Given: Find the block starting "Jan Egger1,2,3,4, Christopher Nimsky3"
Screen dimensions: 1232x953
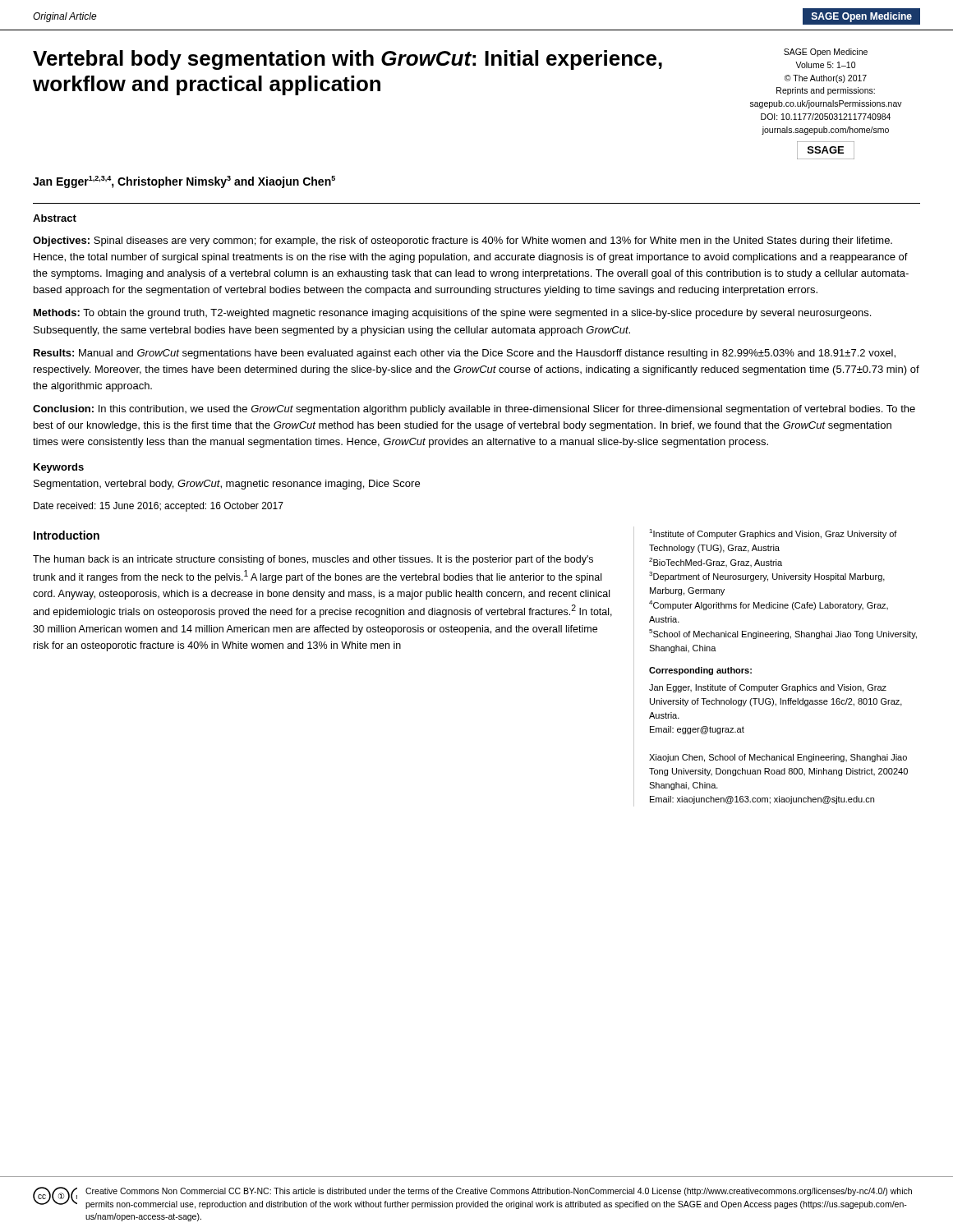Looking at the screenshot, I should click(x=184, y=181).
